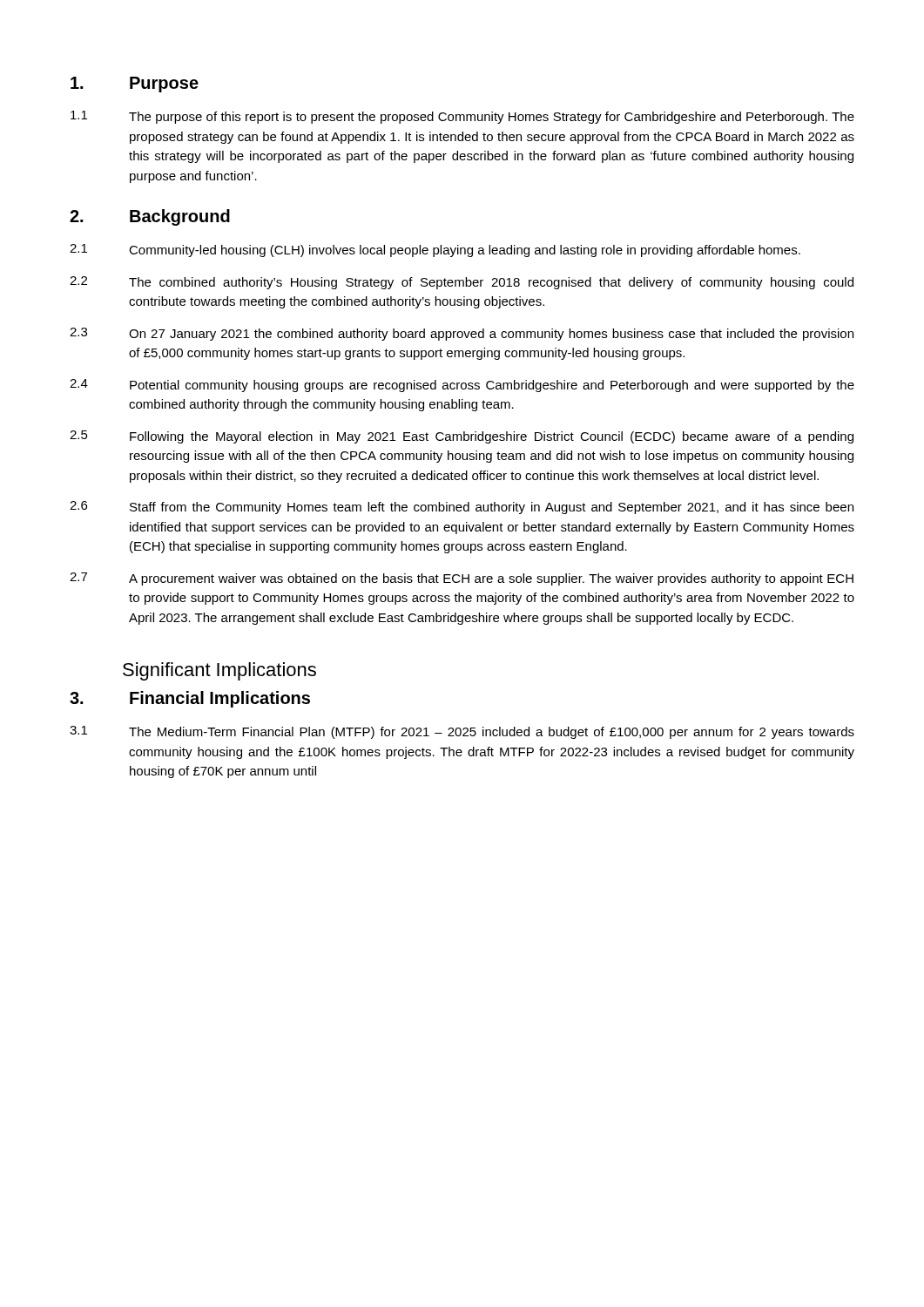Where is the passage that starts "2 The combined authority’s Housing Strategy of September"?
This screenshot has width=924, height=1307.
click(462, 292)
